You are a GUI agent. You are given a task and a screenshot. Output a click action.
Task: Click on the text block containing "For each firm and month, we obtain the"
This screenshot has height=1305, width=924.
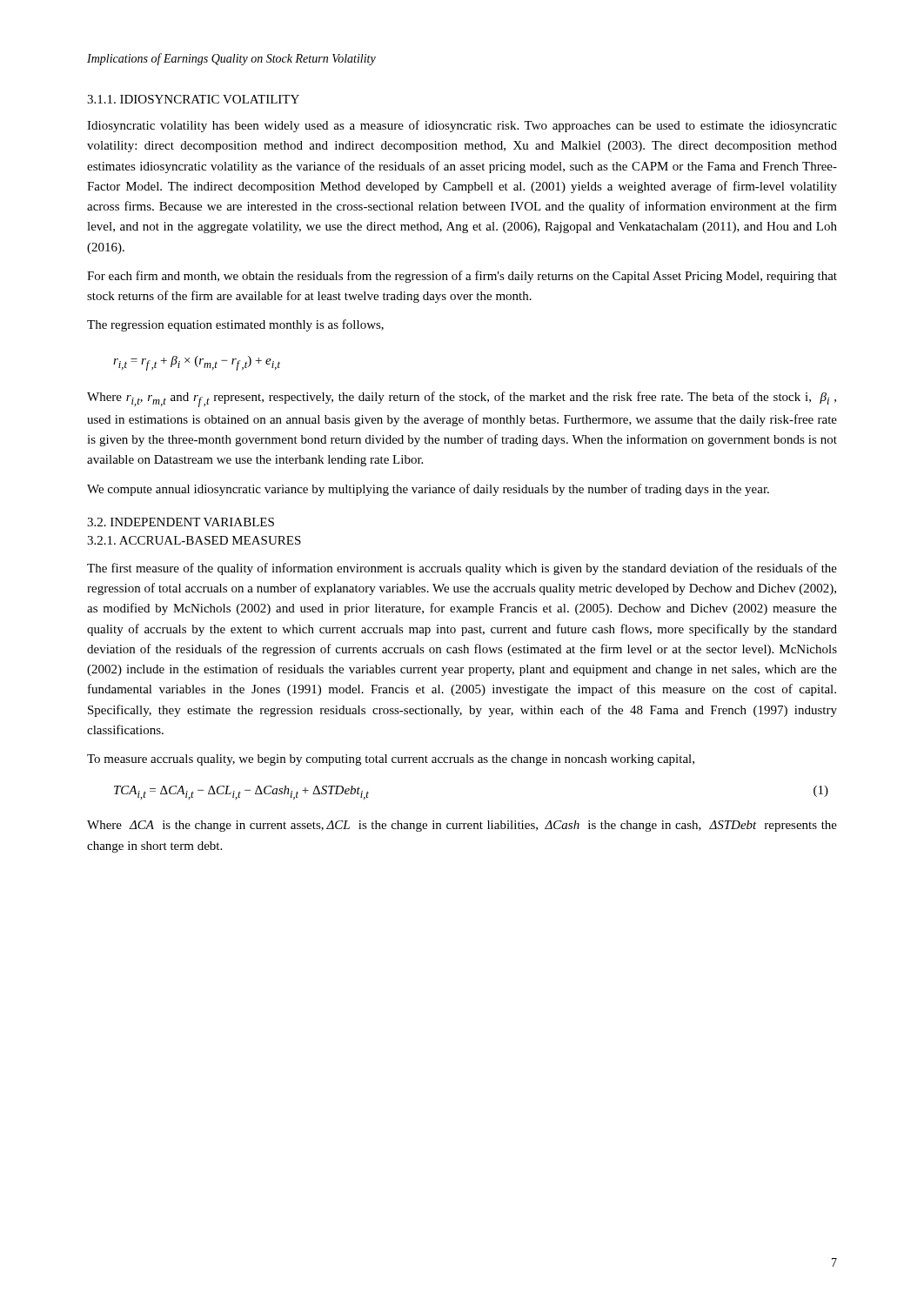tap(462, 286)
